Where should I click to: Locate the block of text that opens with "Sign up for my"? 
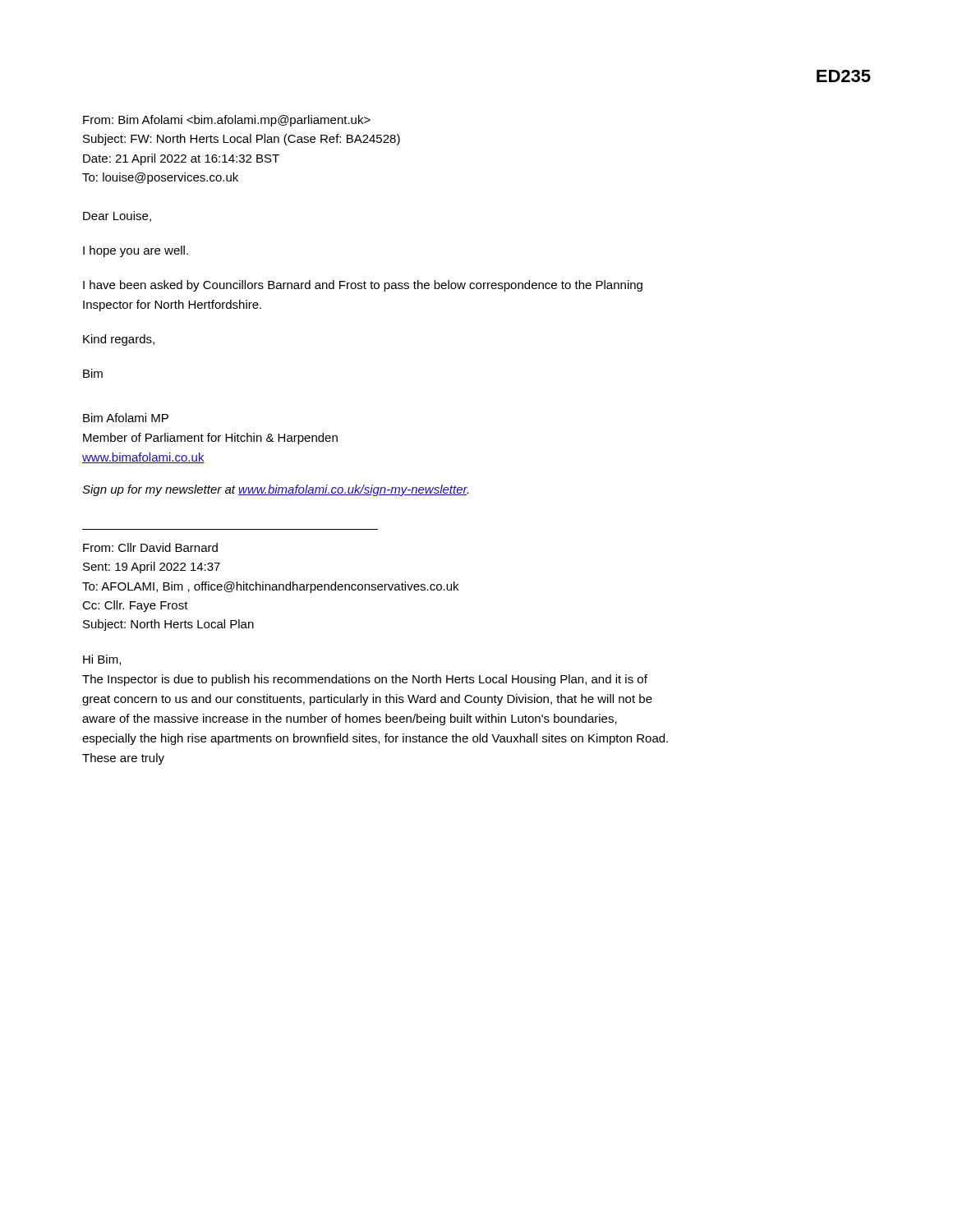(276, 489)
